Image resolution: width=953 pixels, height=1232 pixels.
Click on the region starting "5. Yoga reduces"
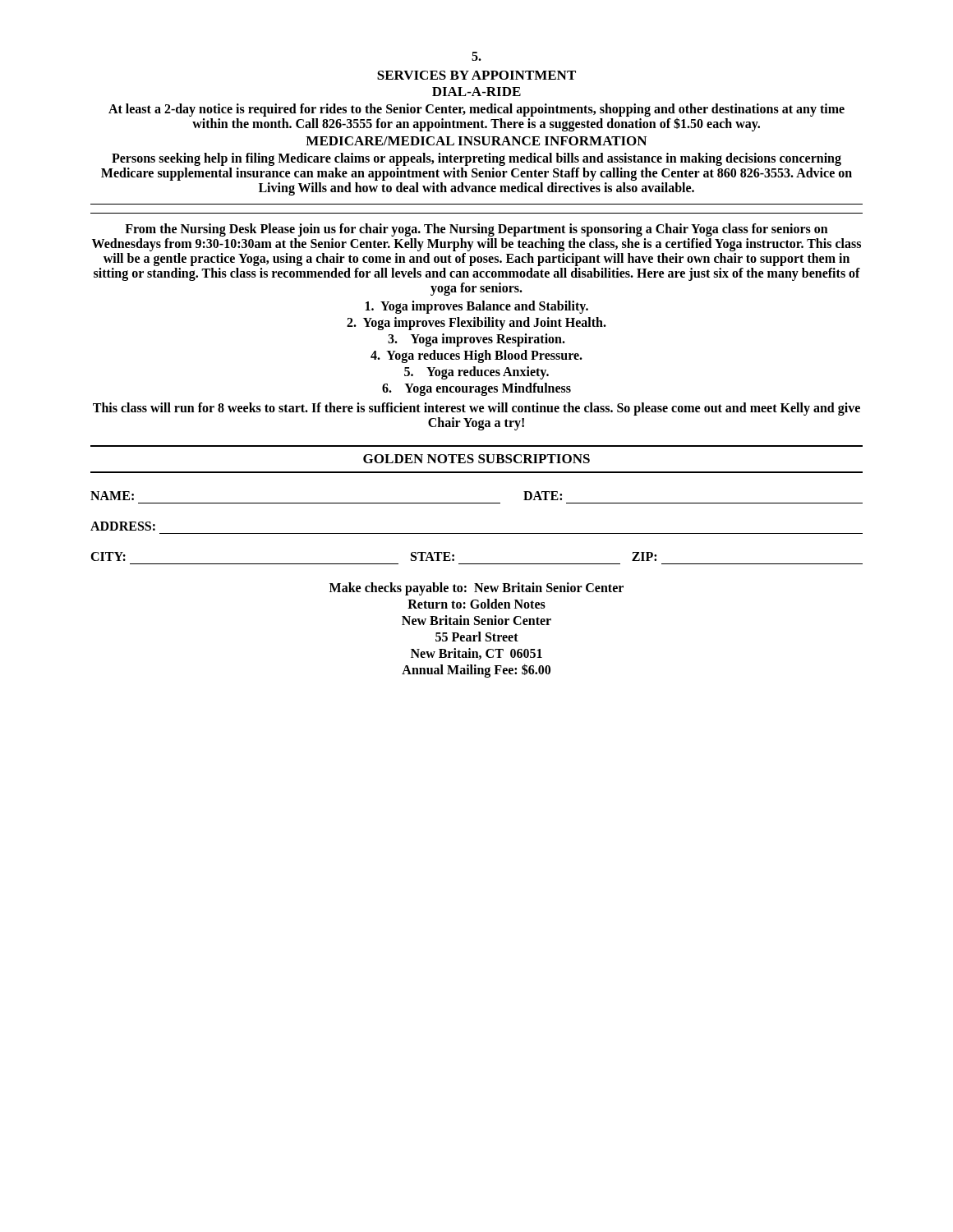[476, 372]
